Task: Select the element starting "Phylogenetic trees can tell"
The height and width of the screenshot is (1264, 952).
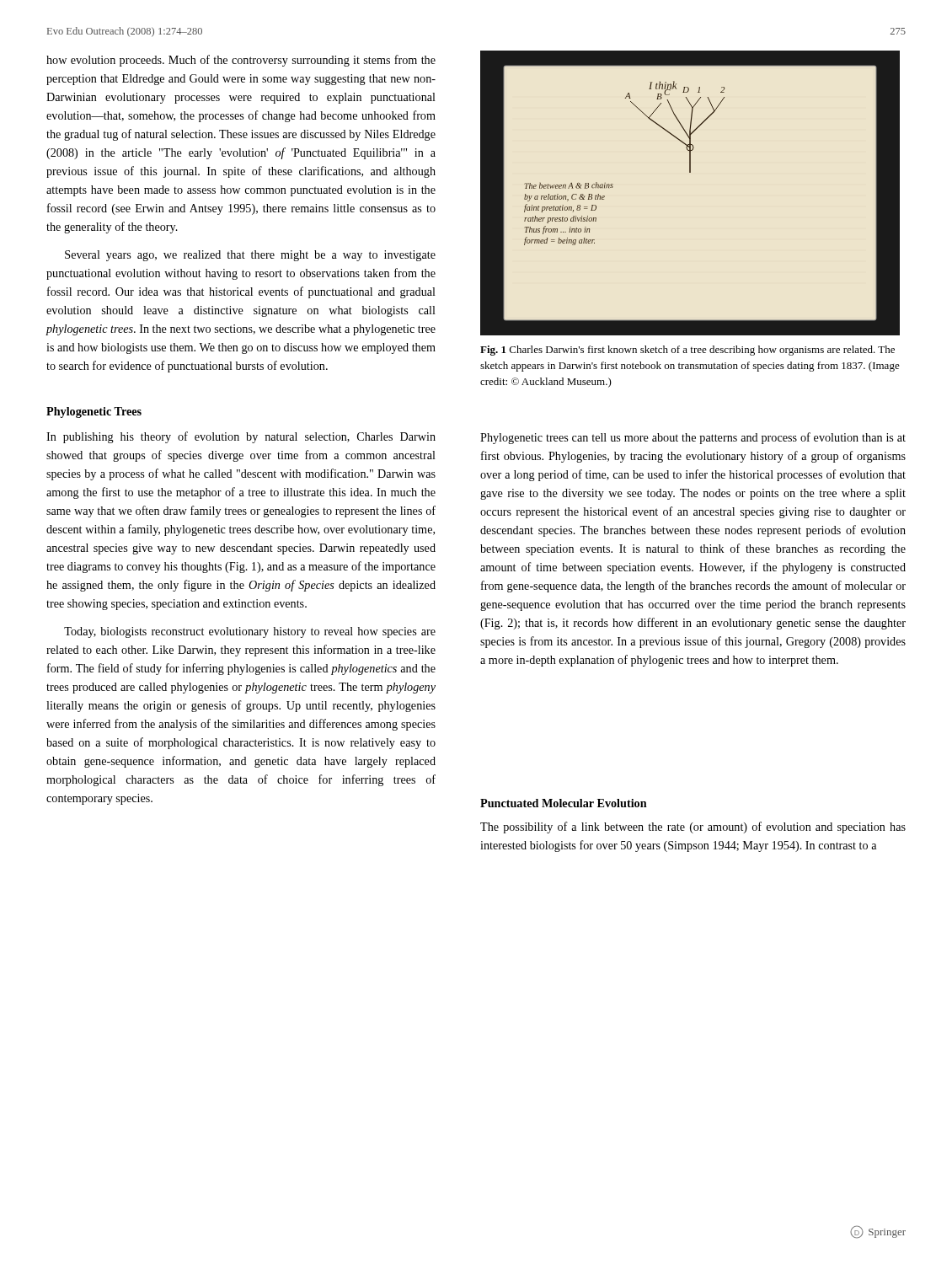Action: point(693,549)
